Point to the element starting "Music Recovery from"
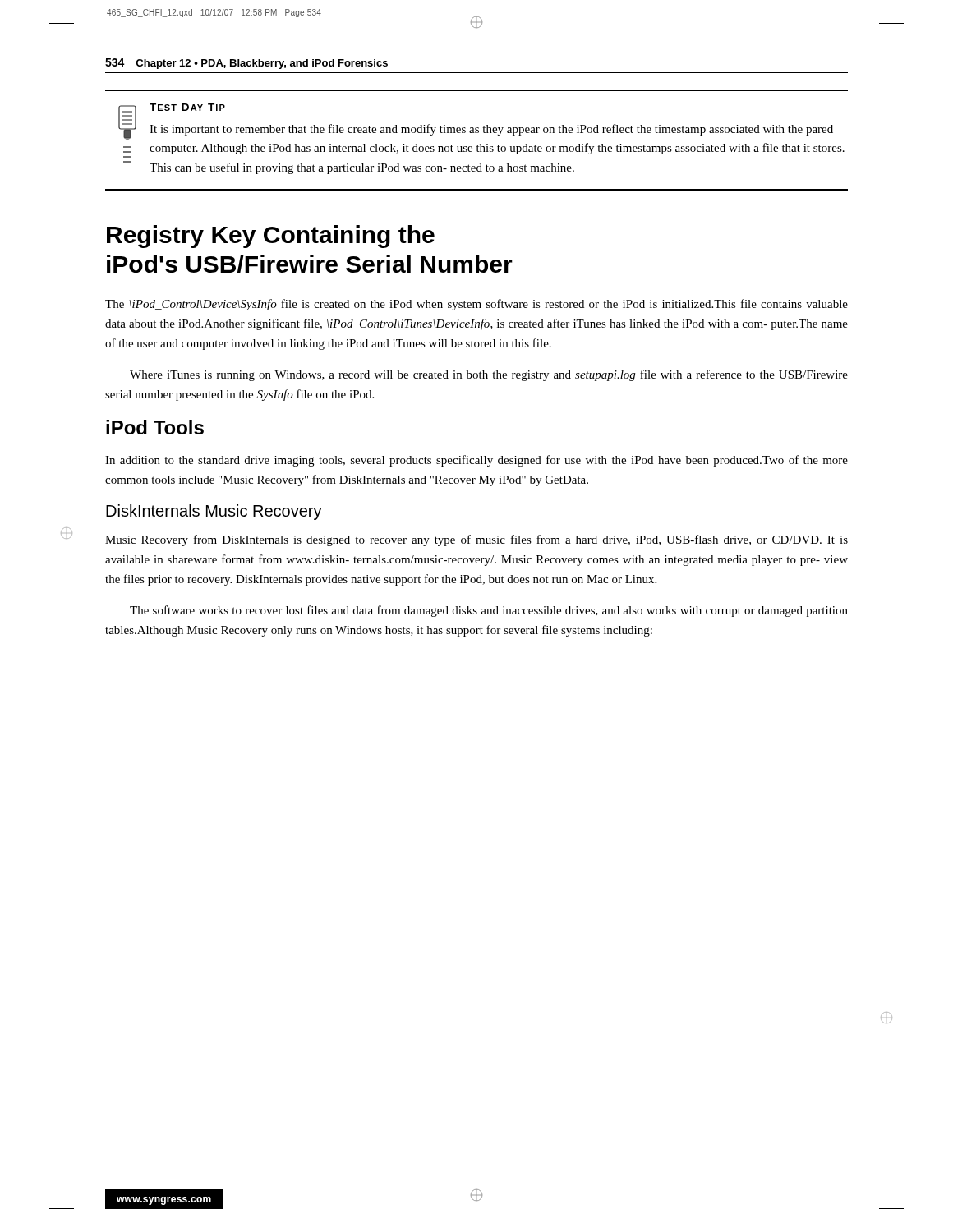953x1232 pixels. point(476,559)
